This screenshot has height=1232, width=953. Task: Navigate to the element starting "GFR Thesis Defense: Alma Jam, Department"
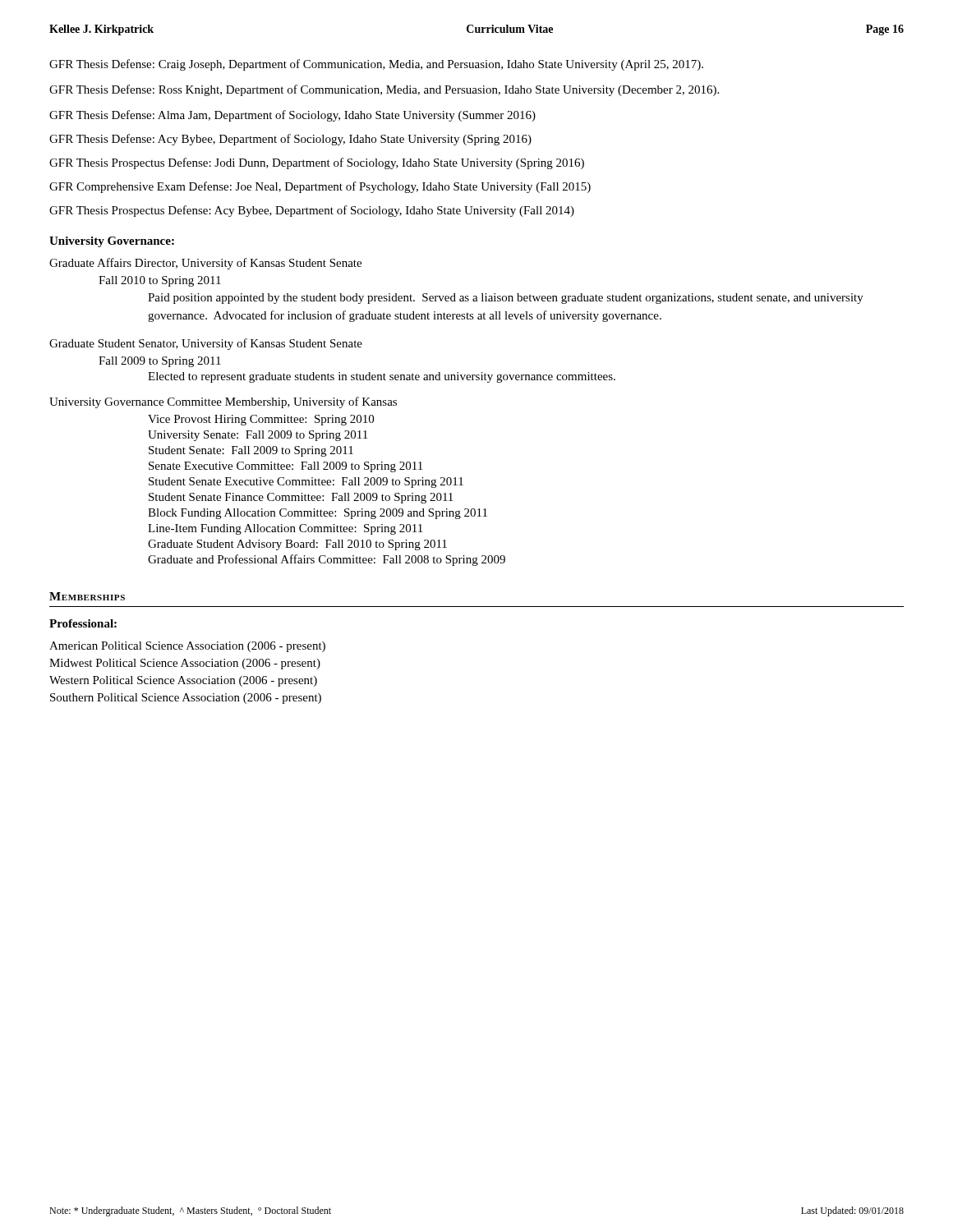(x=292, y=115)
